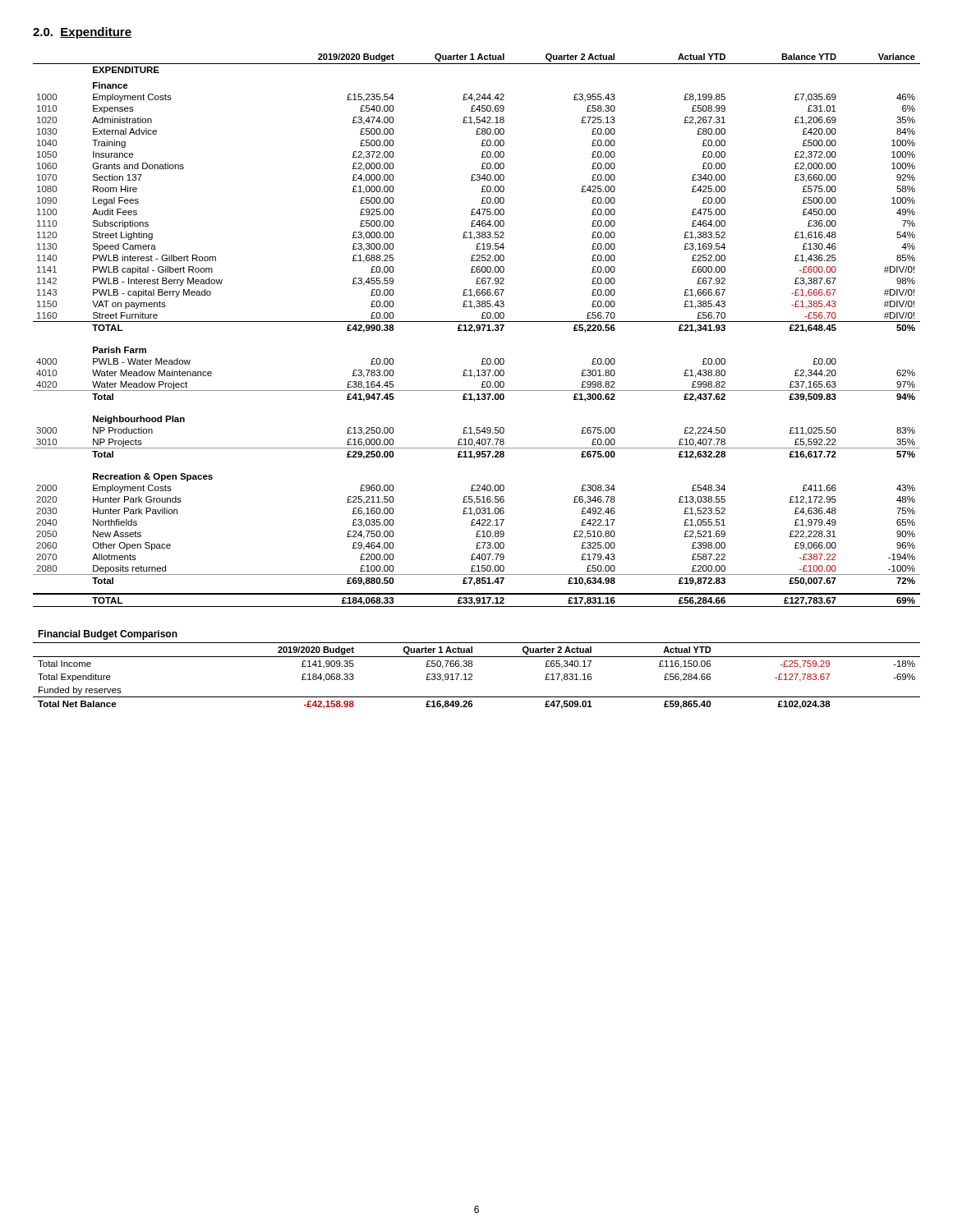
Task: Find the table that mentions "Balance YTD"
Action: pos(476,329)
